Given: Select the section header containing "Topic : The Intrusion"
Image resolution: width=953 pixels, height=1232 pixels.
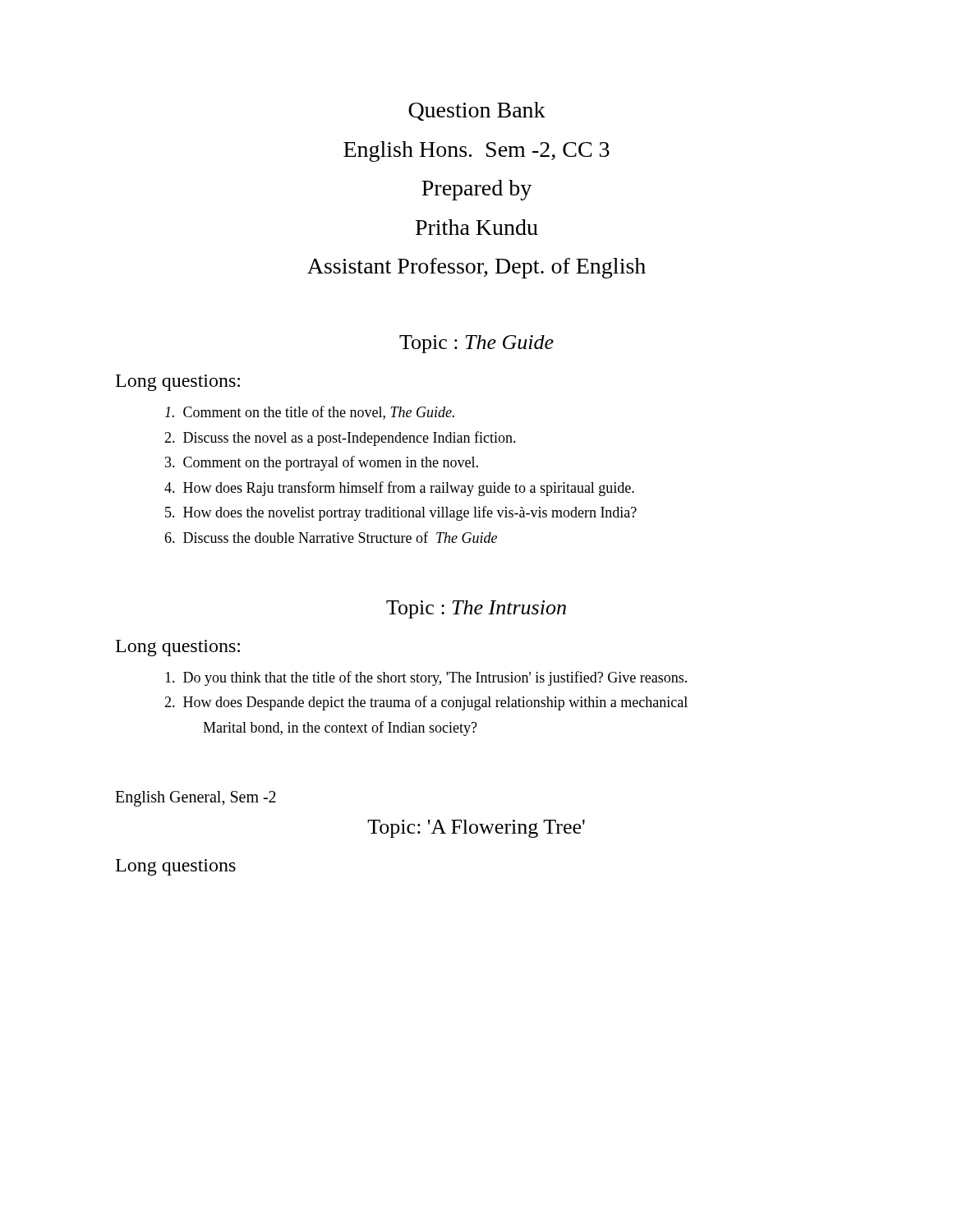Looking at the screenshot, I should point(476,607).
